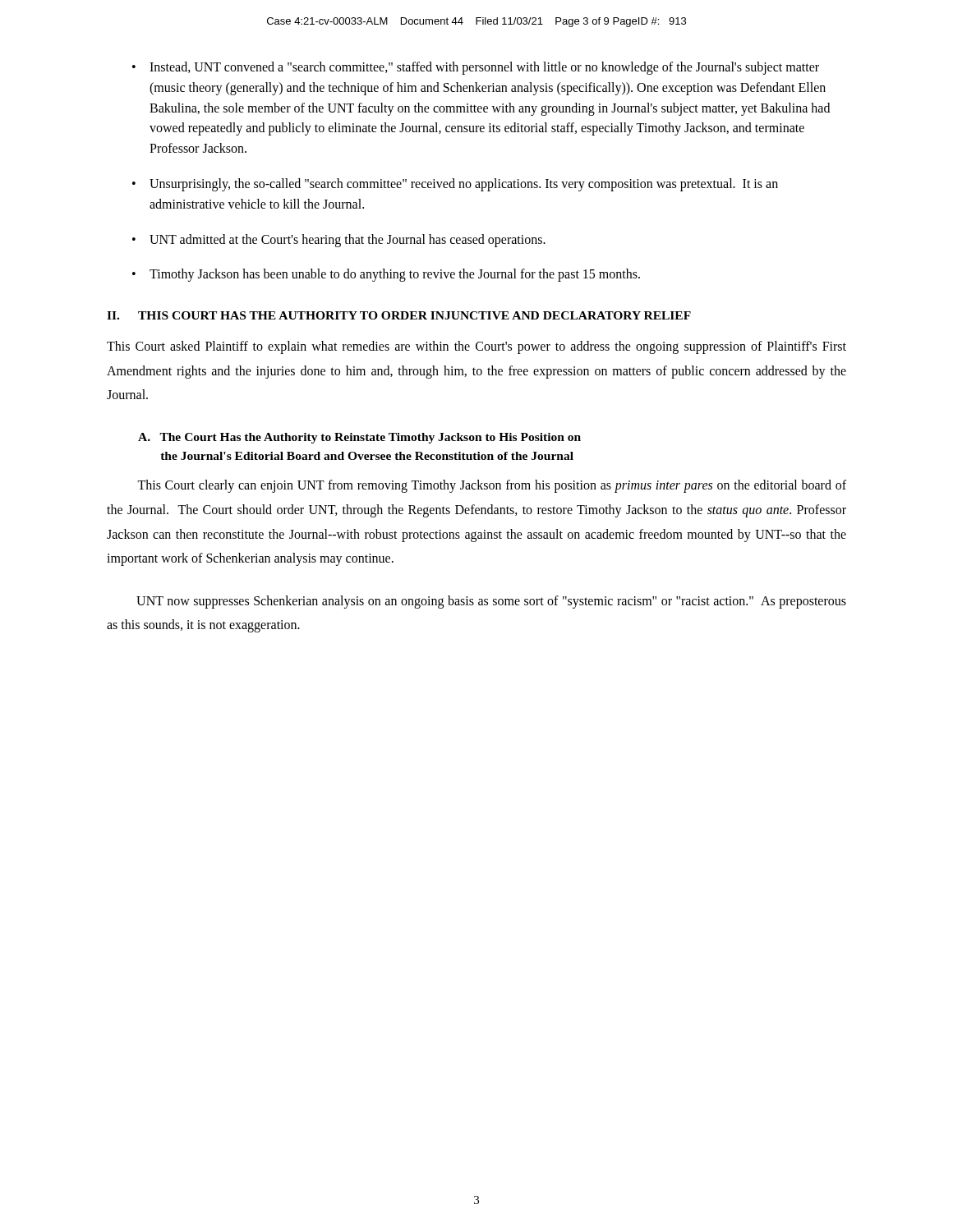The image size is (953, 1232).
Task: Locate the region starting "UNT now suppresses"
Action: point(476,613)
